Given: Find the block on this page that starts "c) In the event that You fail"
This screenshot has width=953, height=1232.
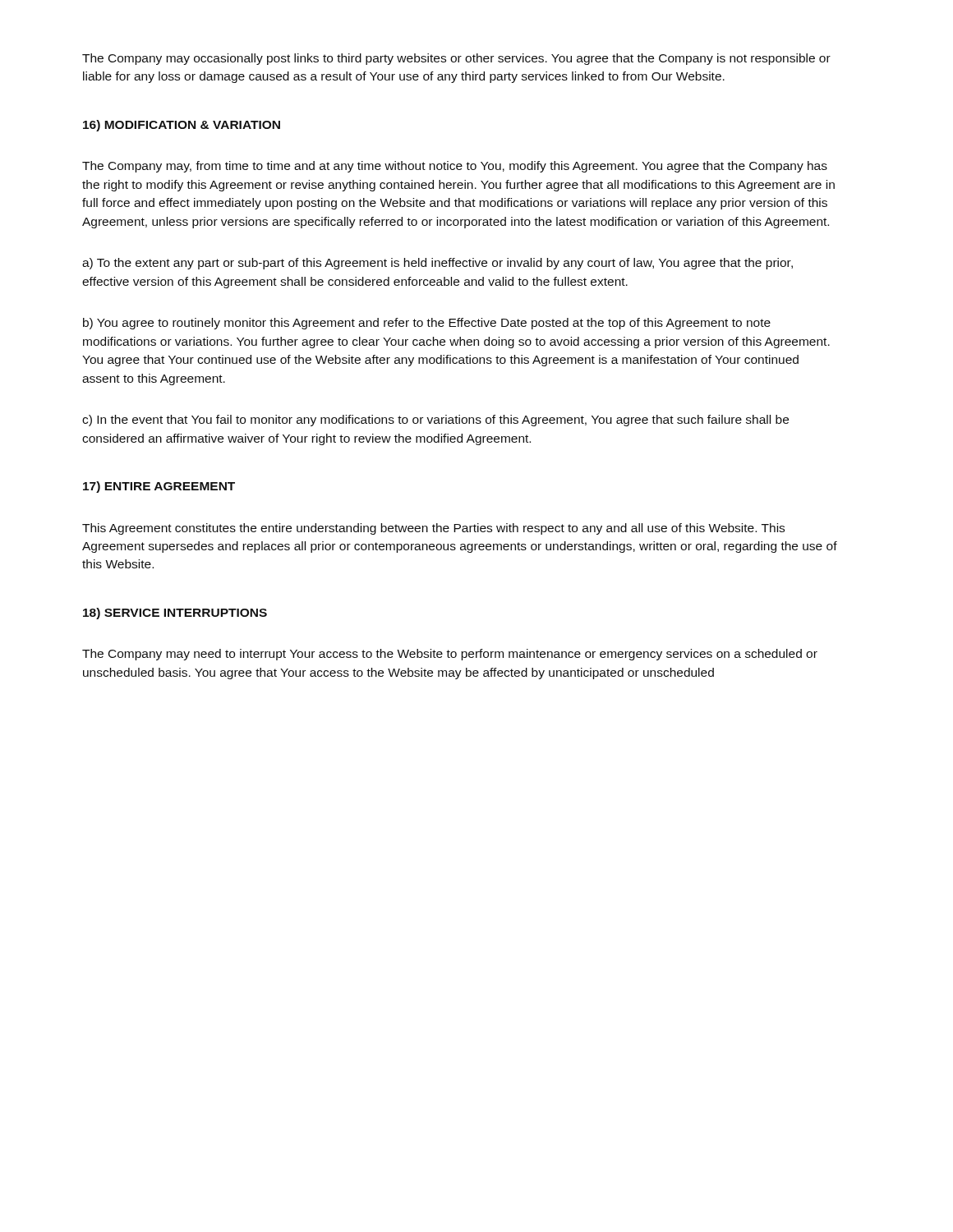Looking at the screenshot, I should point(436,429).
